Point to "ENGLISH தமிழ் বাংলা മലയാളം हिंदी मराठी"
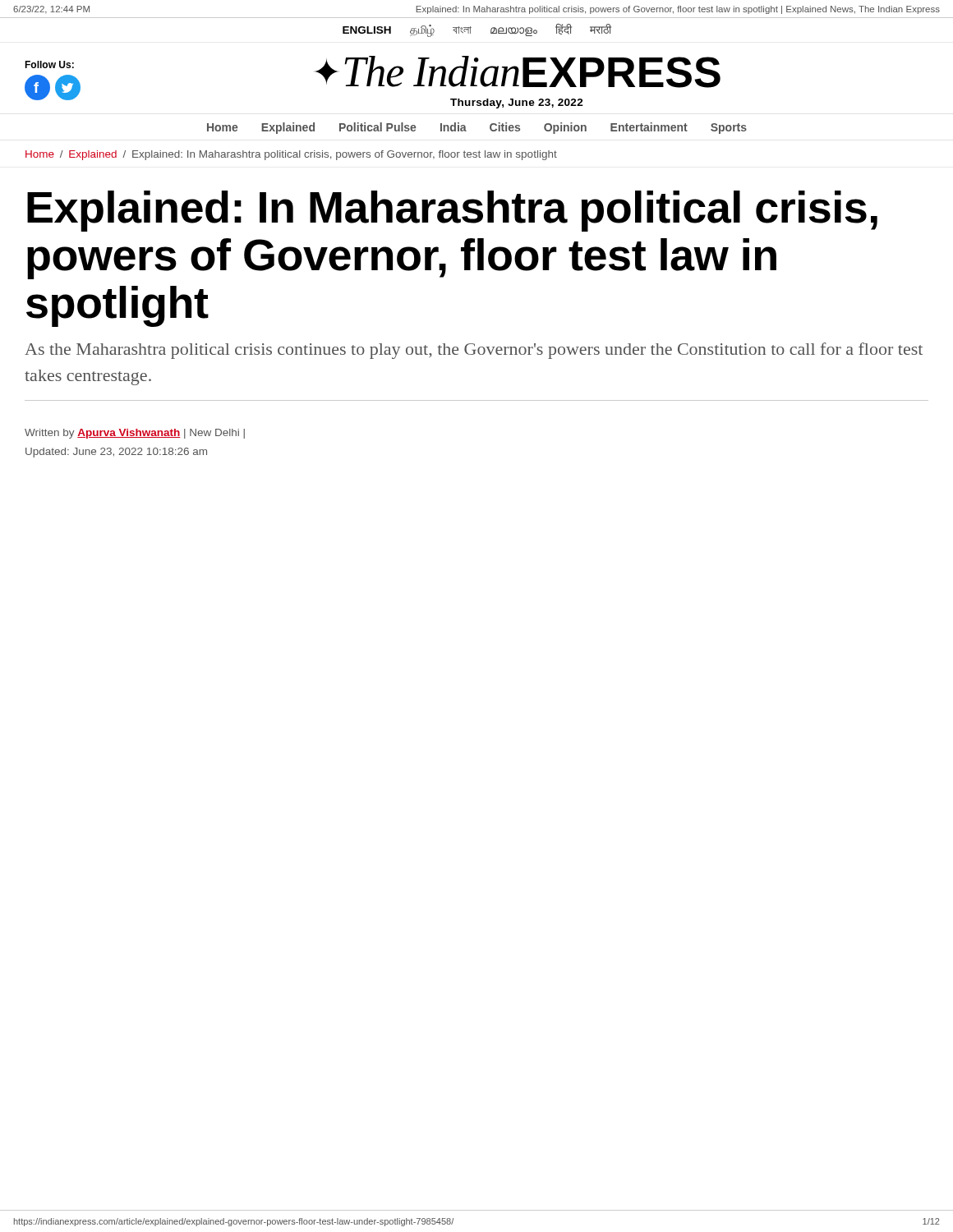The height and width of the screenshot is (1232, 953). click(x=476, y=30)
